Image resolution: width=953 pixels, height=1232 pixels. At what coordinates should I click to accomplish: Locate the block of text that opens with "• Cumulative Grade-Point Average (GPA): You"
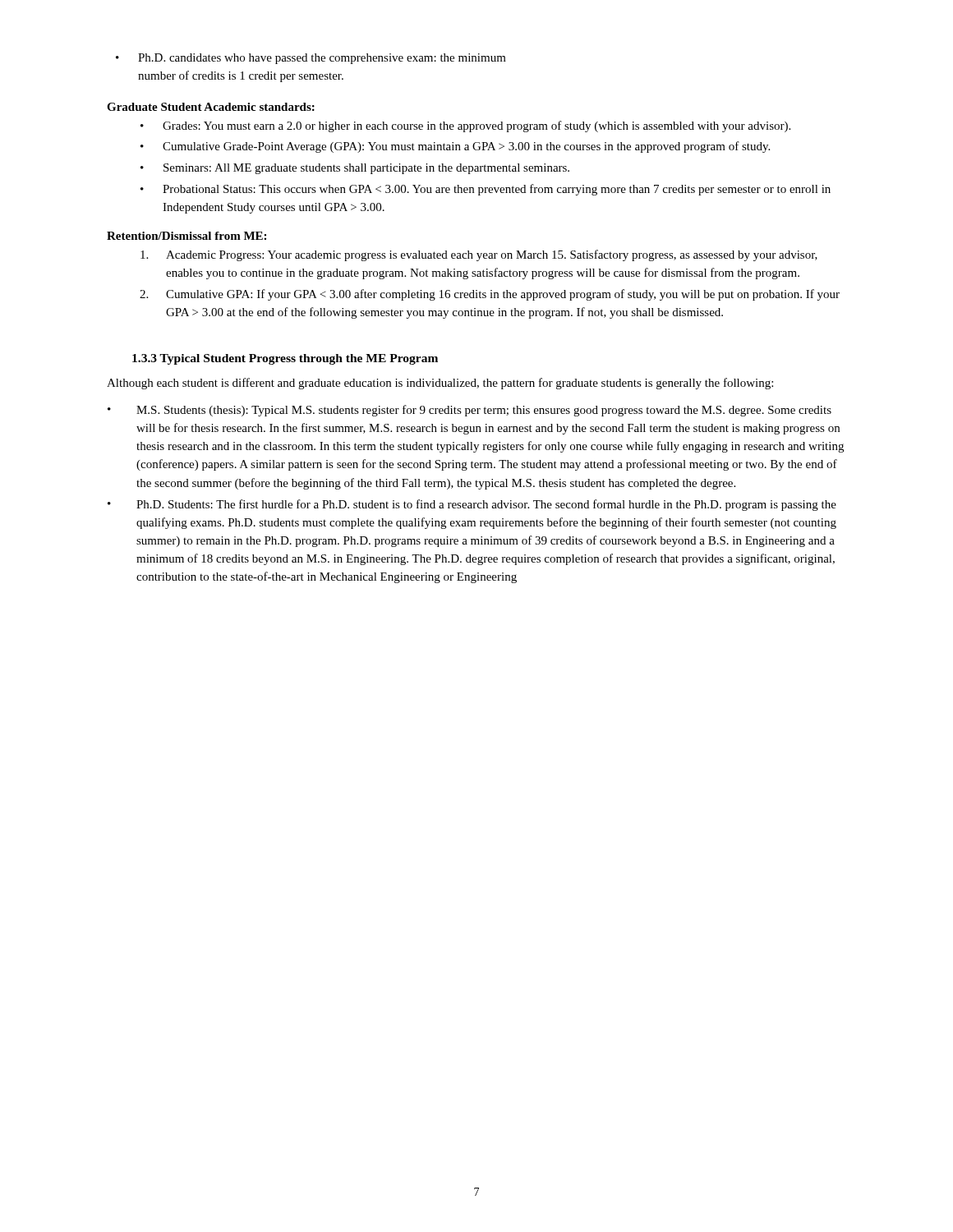pos(493,147)
